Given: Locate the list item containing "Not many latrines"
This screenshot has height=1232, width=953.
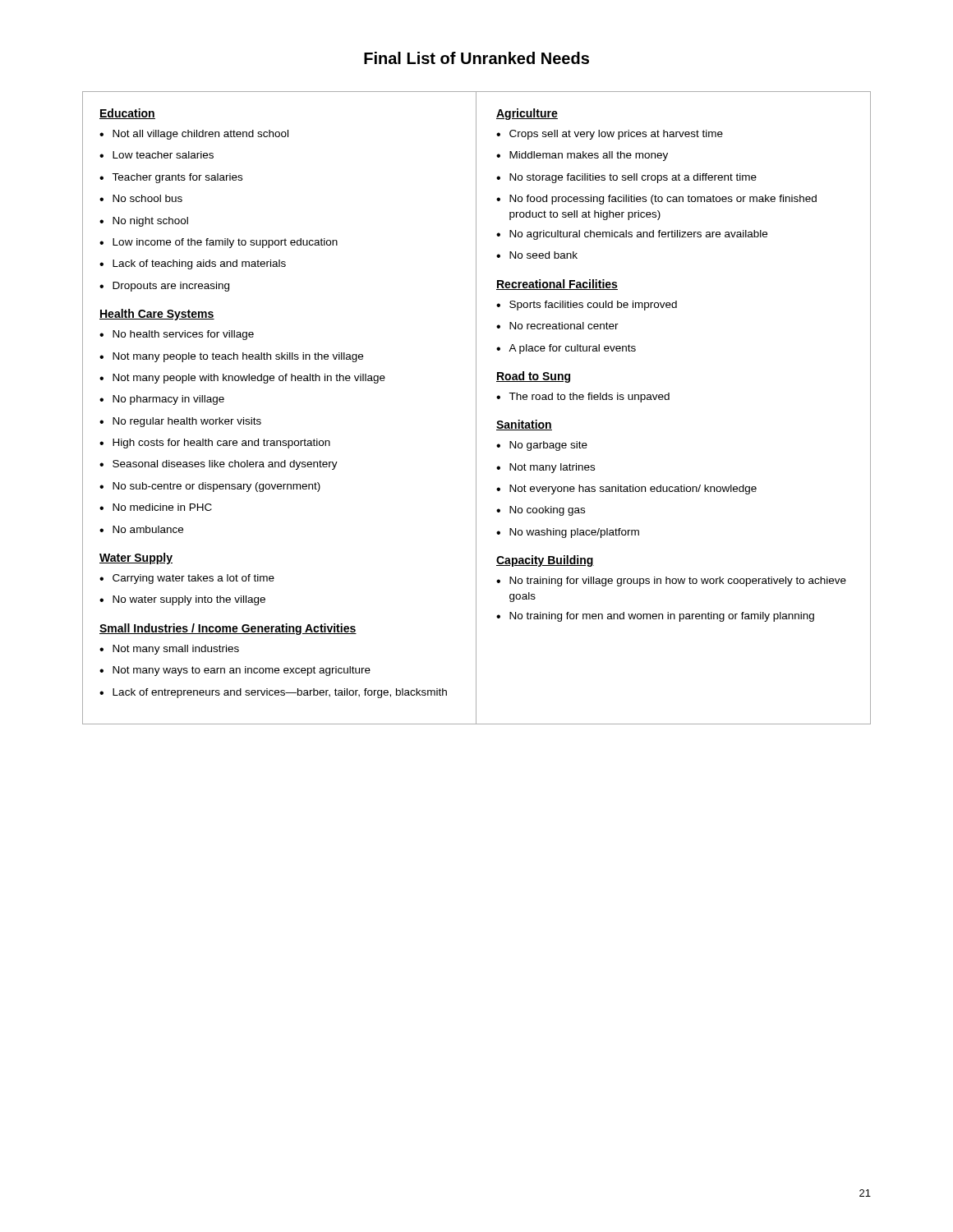Looking at the screenshot, I should coord(552,468).
